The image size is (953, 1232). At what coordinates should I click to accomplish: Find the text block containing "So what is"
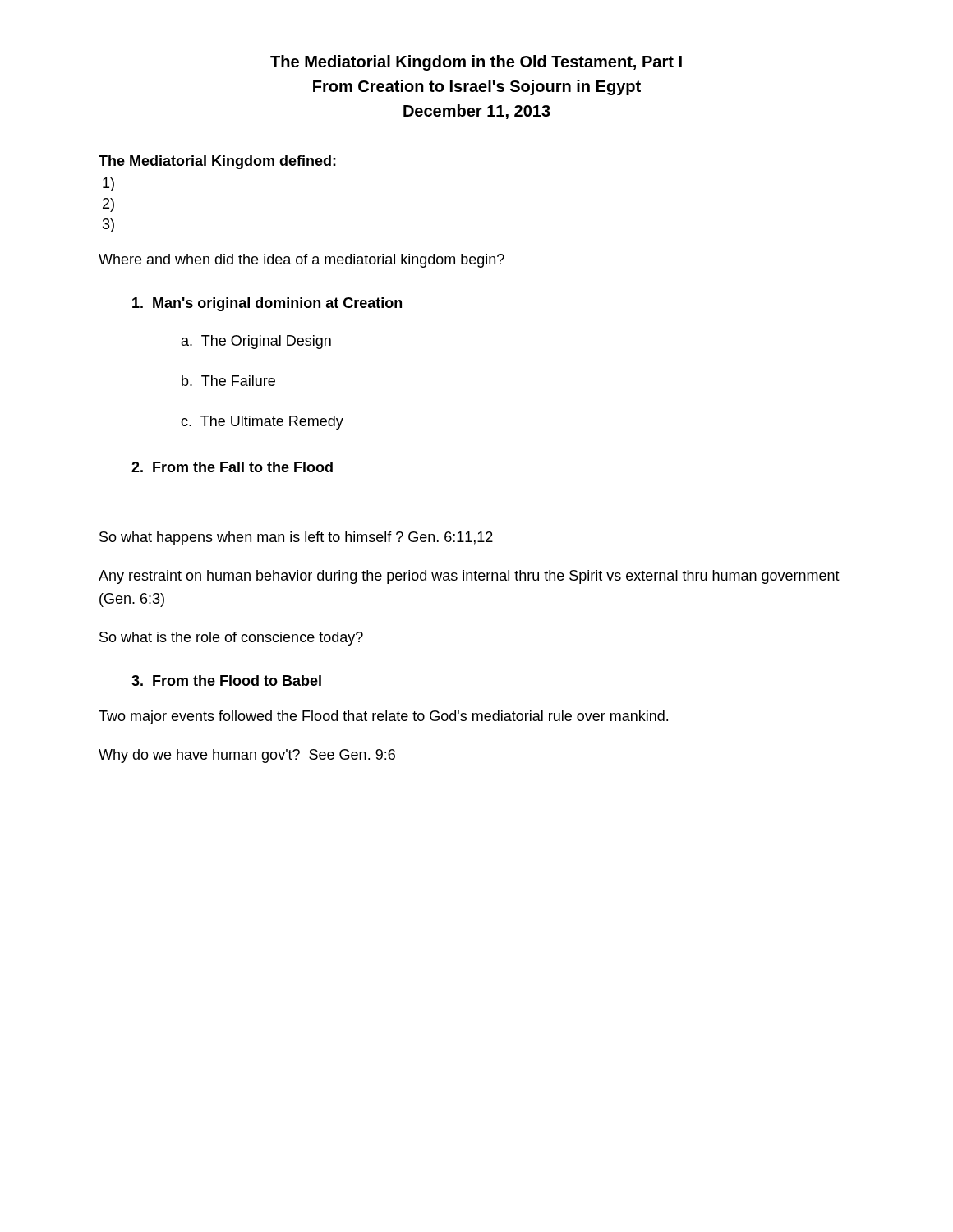(x=231, y=637)
